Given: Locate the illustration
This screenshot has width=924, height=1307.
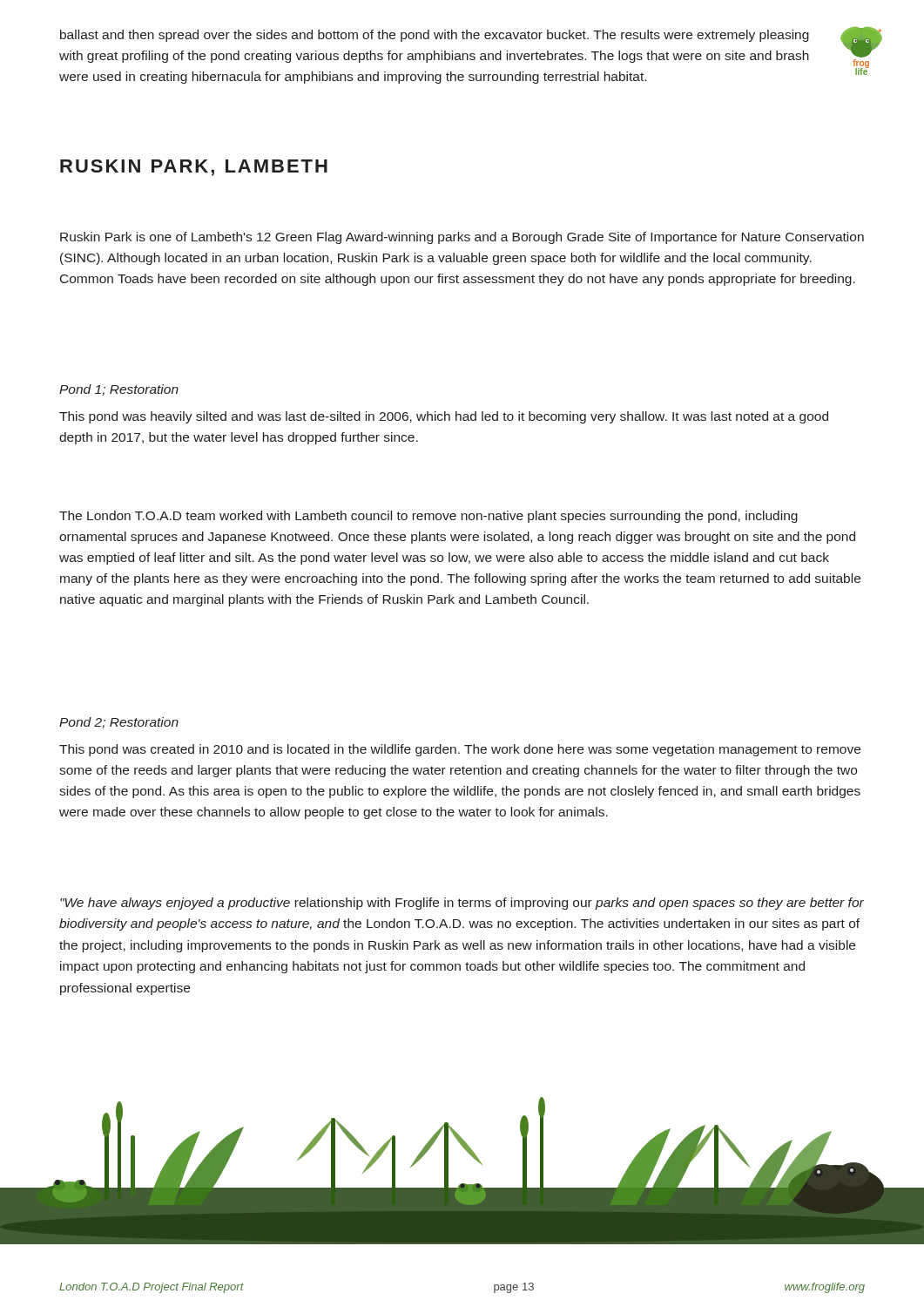Looking at the screenshot, I should click(x=462, y=1168).
